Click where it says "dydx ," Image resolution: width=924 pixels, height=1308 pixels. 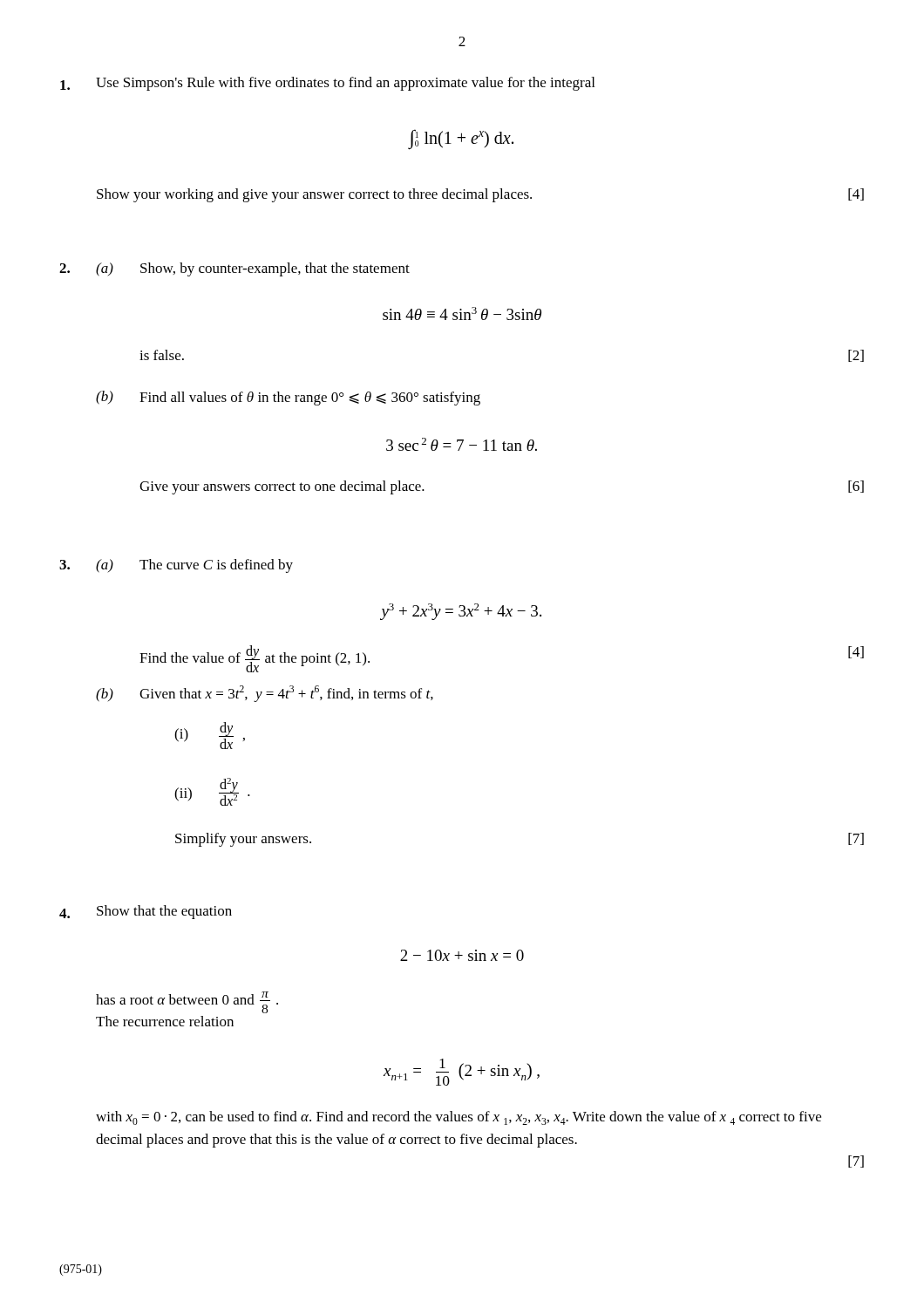point(232,736)
